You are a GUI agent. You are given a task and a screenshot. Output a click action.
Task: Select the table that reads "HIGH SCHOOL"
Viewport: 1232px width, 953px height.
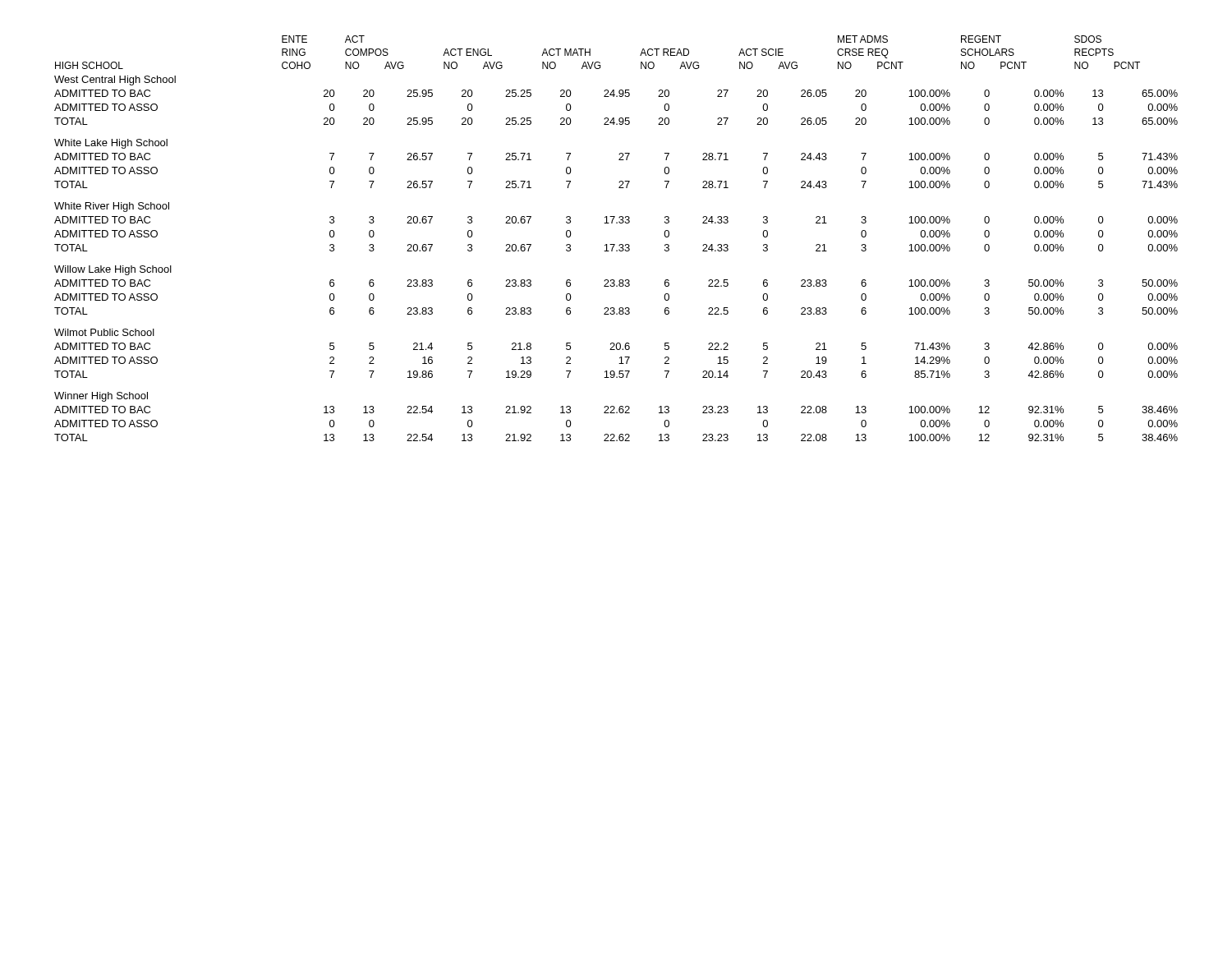point(616,239)
